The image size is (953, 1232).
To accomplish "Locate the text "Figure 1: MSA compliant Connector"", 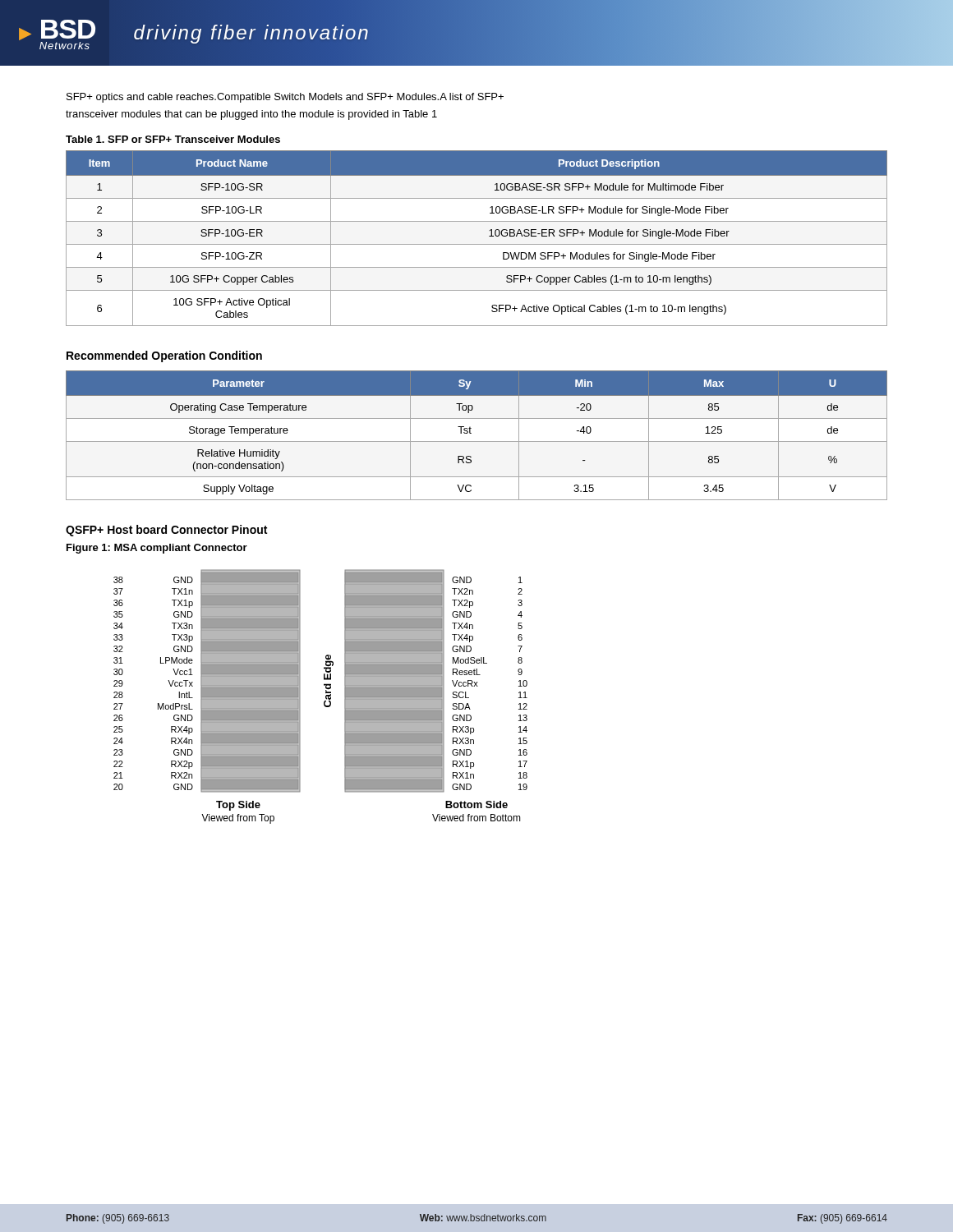I will click(x=156, y=547).
